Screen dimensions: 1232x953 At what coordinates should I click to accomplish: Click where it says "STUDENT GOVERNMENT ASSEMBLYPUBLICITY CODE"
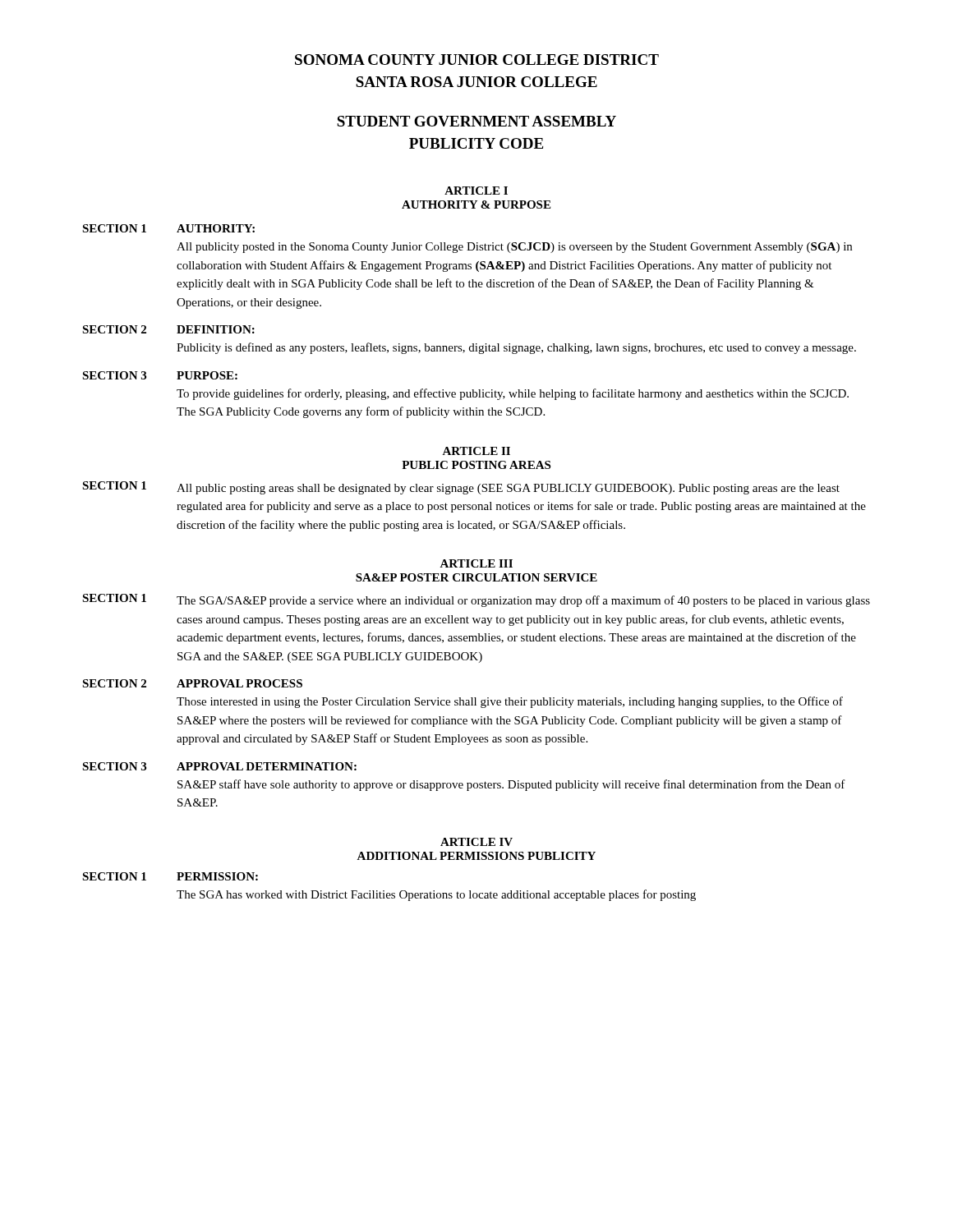tap(476, 133)
